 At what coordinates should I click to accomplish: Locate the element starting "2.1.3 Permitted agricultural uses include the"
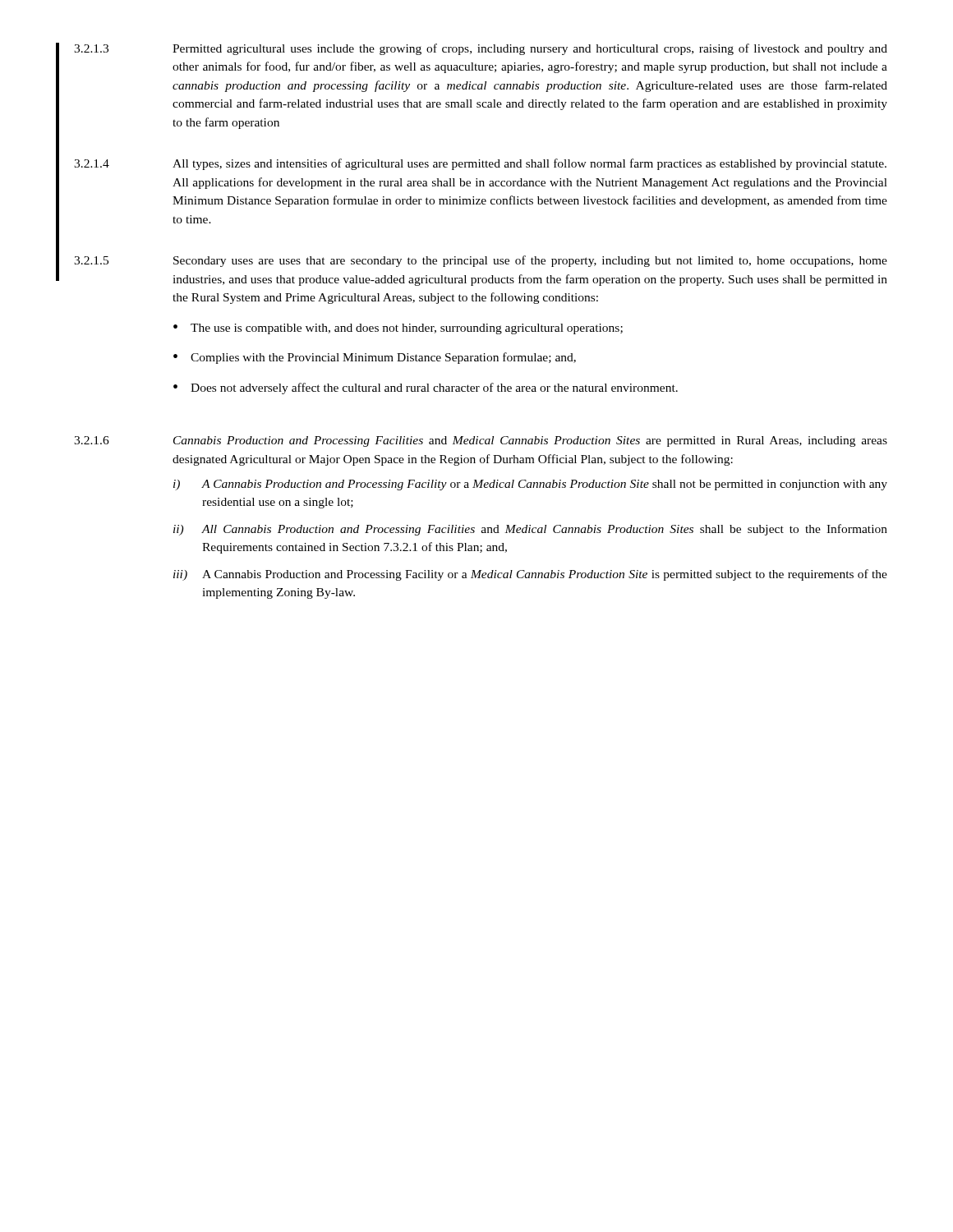(x=481, y=86)
